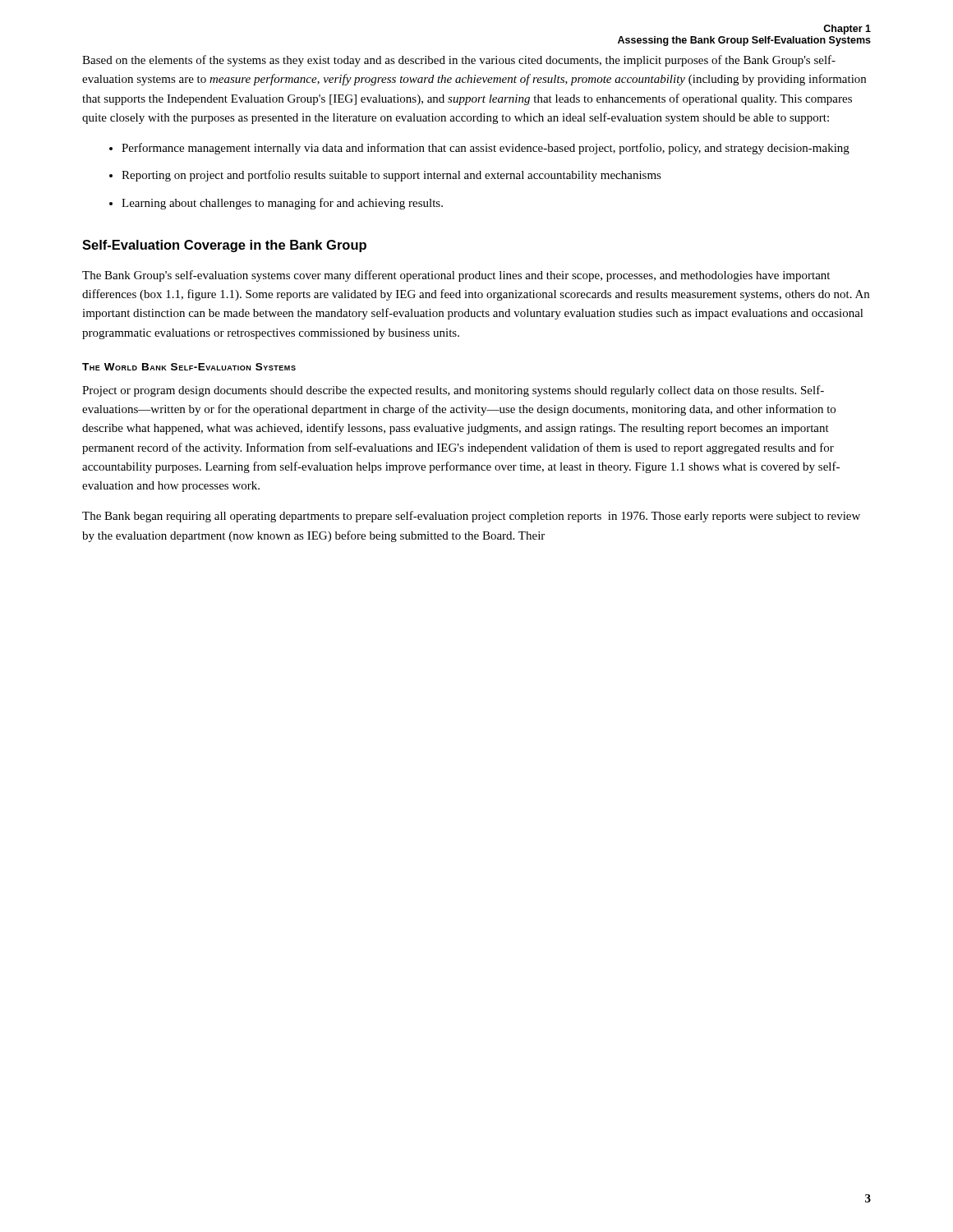Locate the text starting "Project or program"

[x=476, y=438]
